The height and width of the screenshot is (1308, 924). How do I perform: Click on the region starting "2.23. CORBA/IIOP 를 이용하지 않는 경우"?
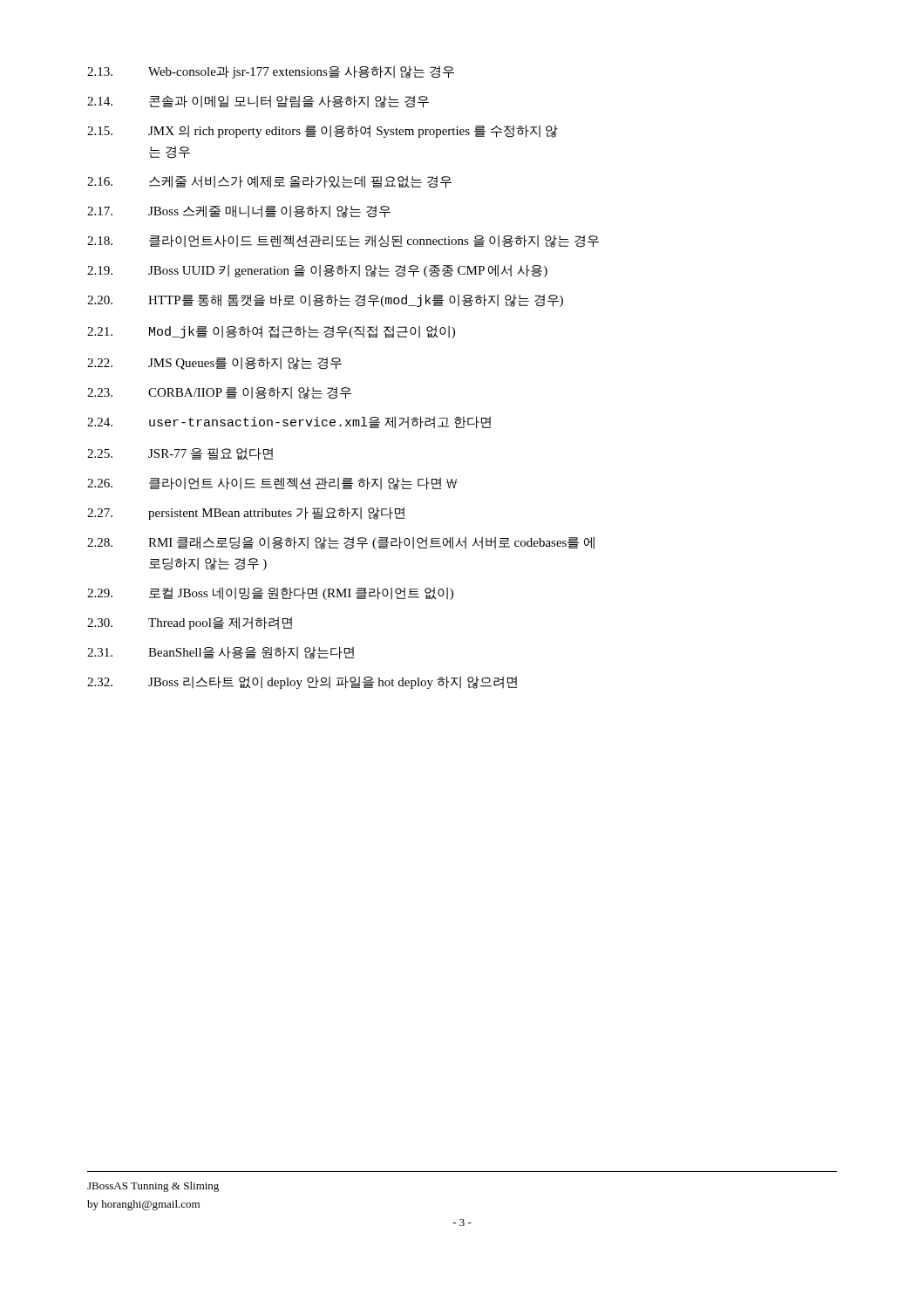pos(219,393)
